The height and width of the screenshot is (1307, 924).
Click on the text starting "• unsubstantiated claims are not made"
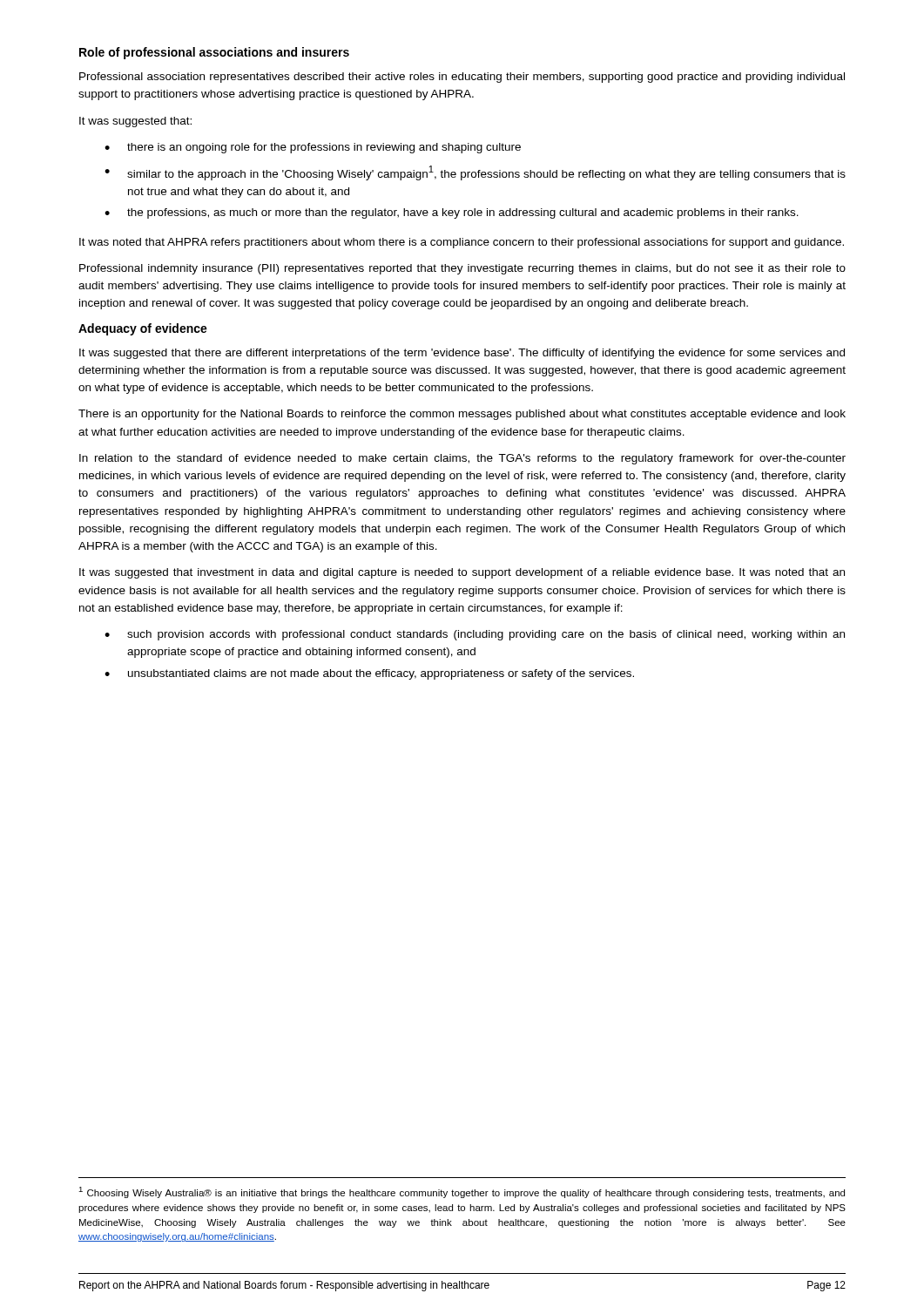[x=475, y=675]
